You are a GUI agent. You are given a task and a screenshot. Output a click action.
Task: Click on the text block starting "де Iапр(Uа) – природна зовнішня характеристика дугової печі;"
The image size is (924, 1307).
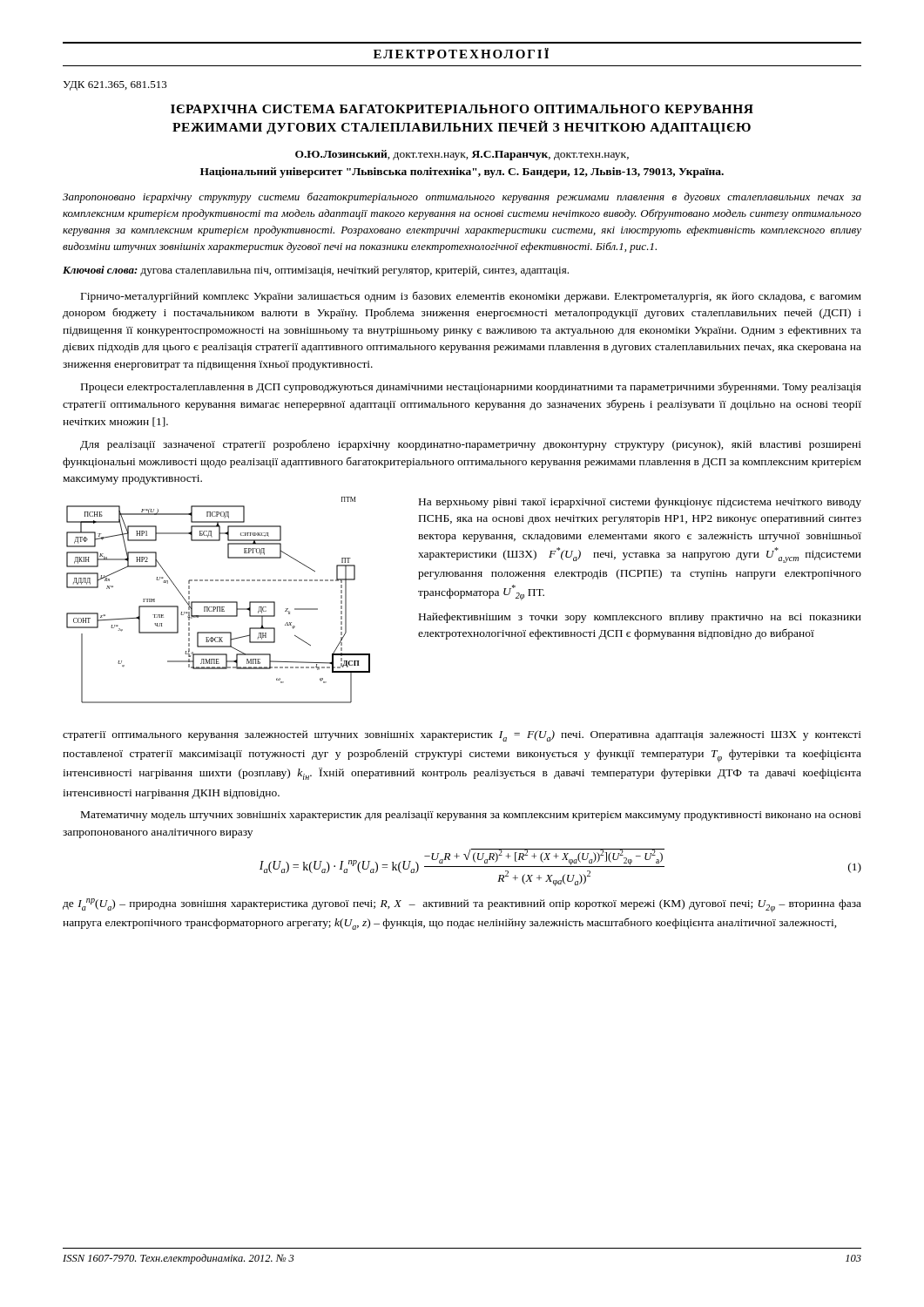(x=462, y=913)
